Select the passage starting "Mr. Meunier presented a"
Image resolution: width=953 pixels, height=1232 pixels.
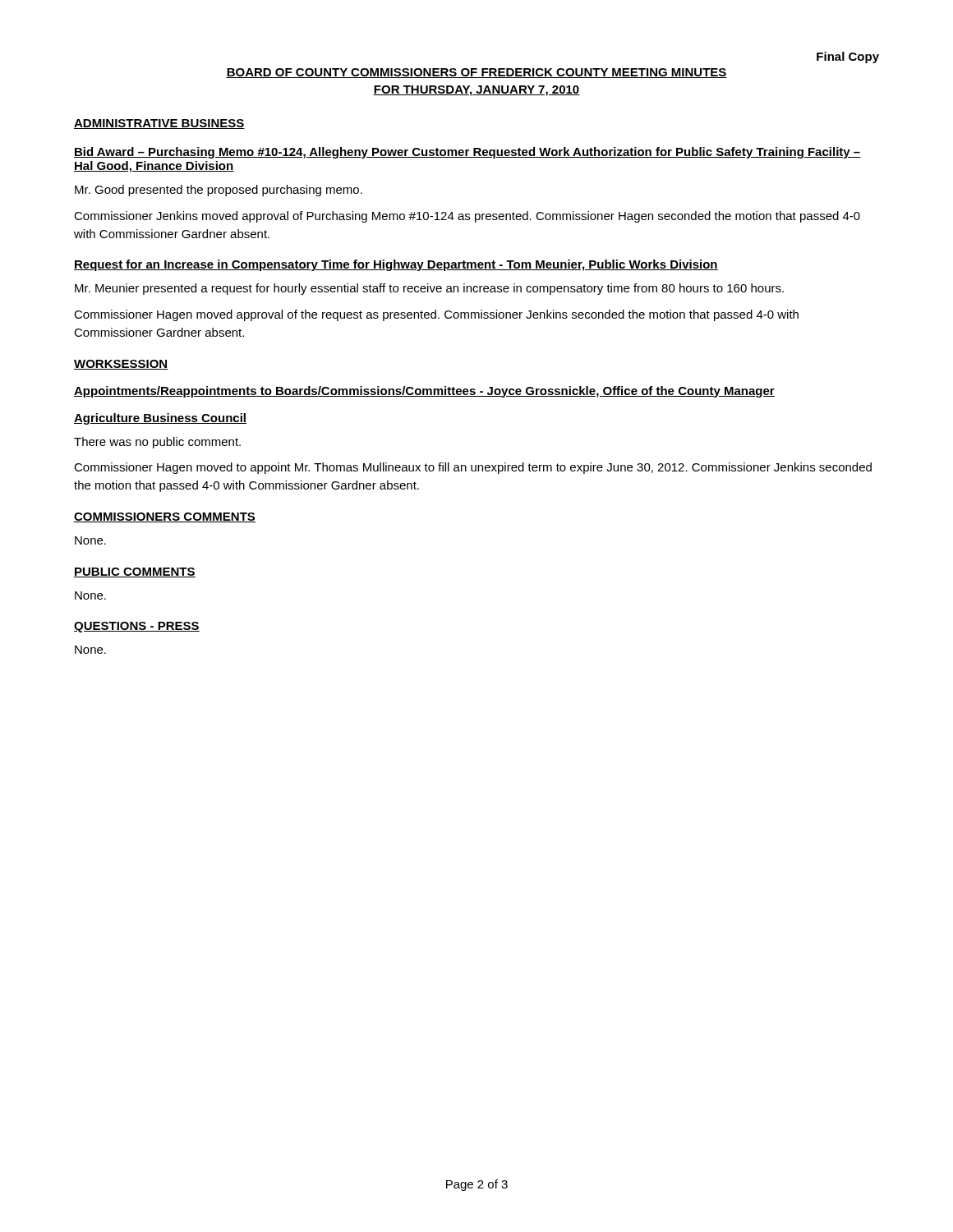pyautogui.click(x=429, y=288)
